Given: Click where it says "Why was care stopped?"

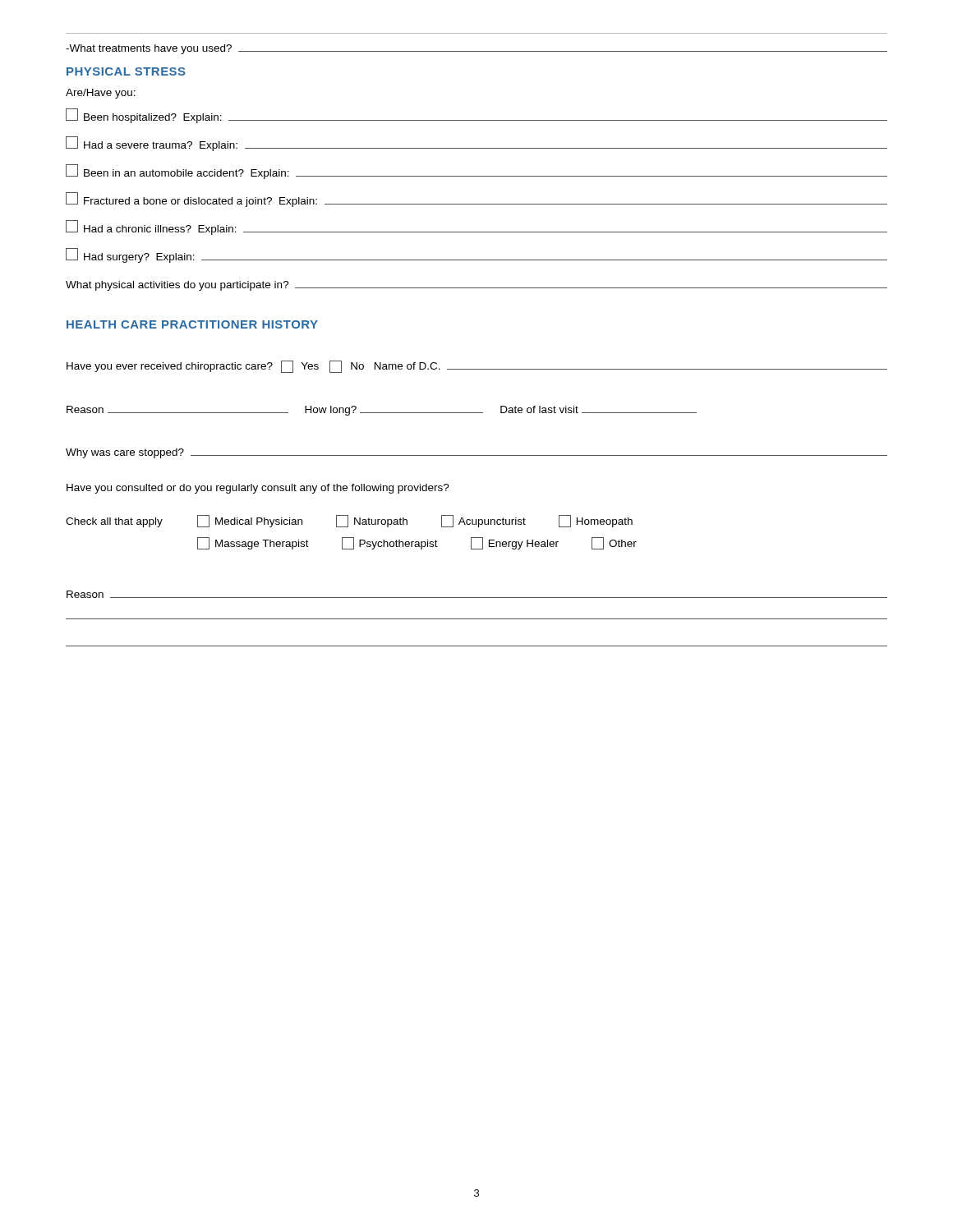Looking at the screenshot, I should [476, 451].
